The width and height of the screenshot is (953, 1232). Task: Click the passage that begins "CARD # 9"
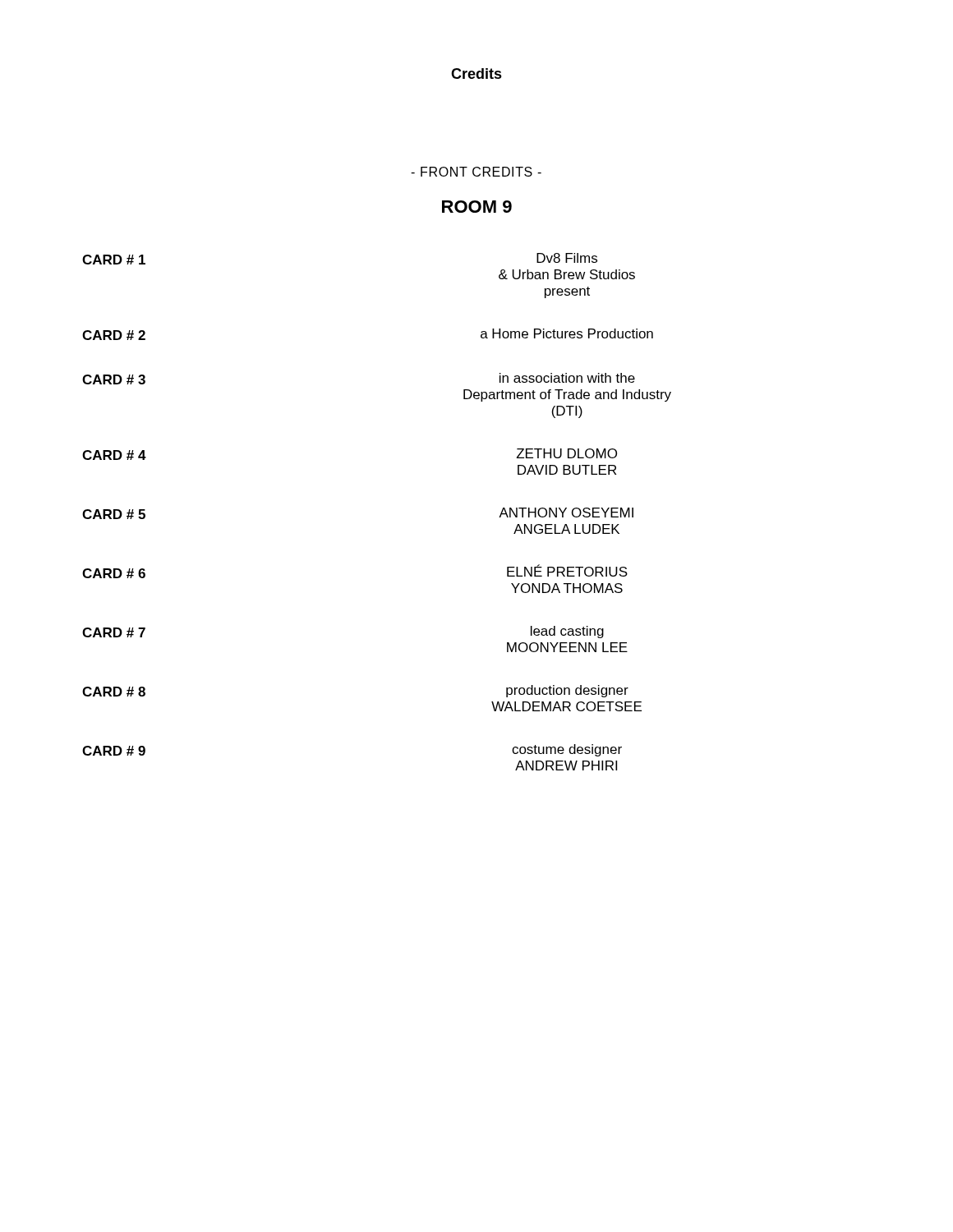(x=120, y=749)
